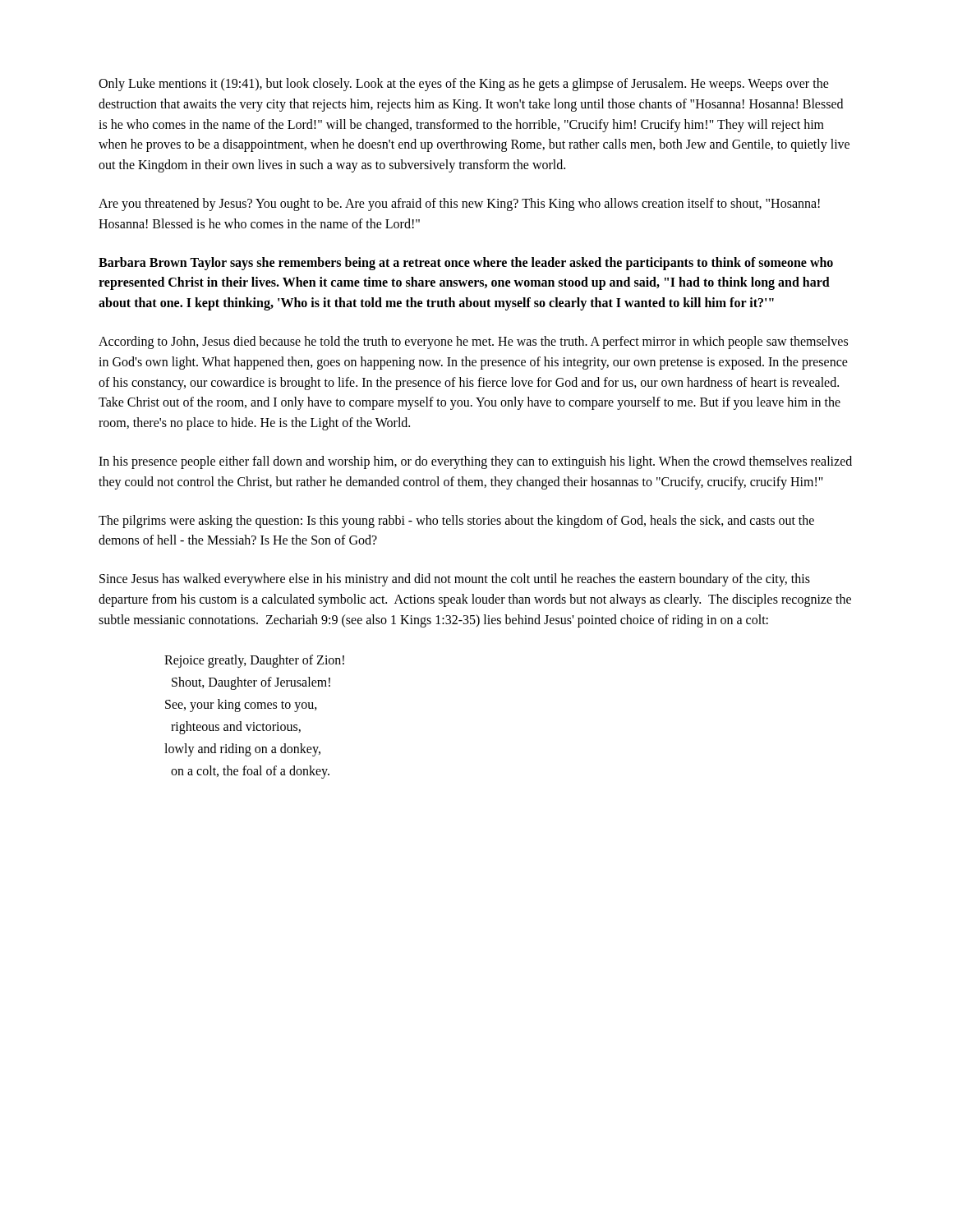Point to the block beginning "Since Jesus has walked everywhere else"

pyautogui.click(x=475, y=599)
